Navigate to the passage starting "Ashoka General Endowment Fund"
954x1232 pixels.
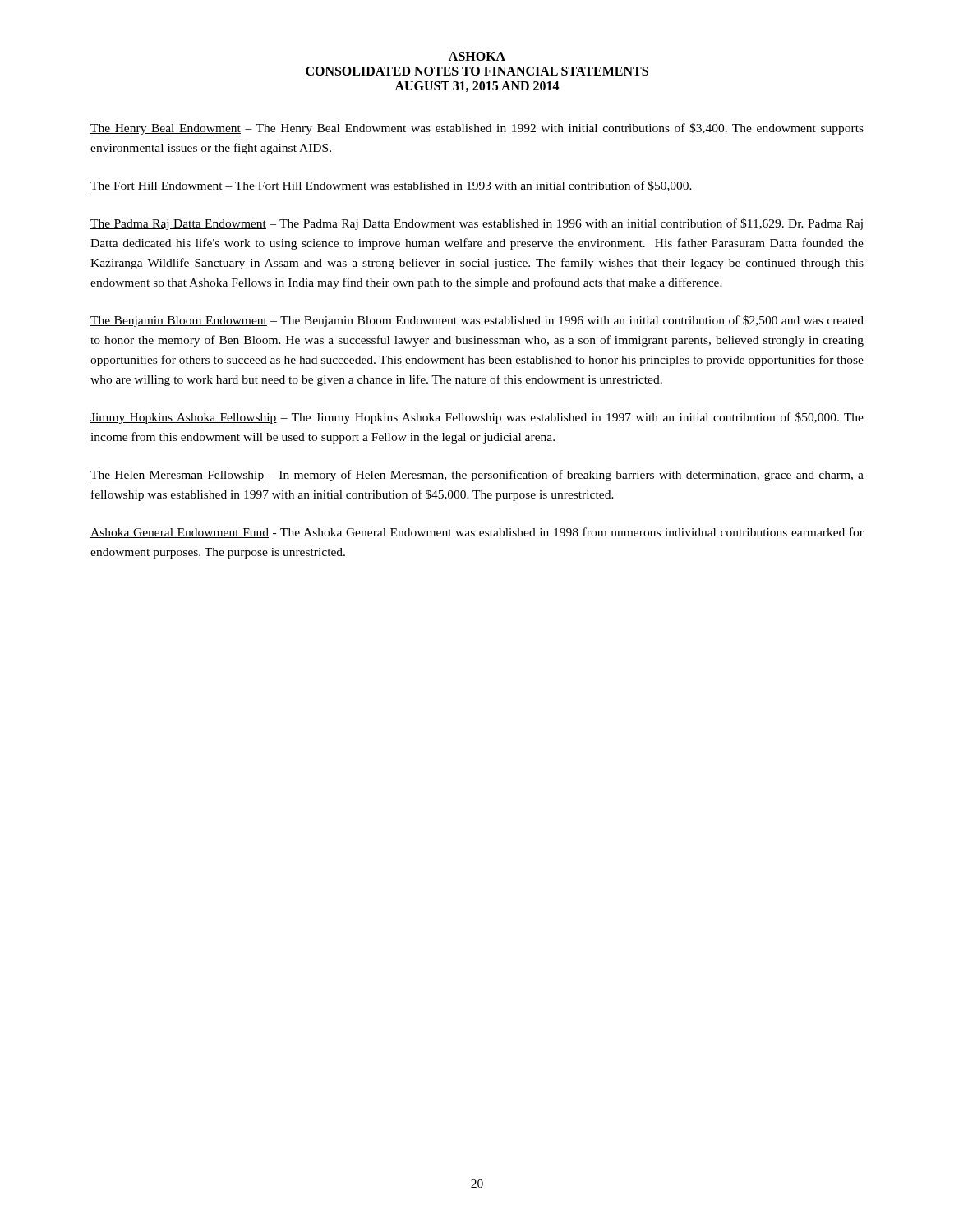pyautogui.click(x=477, y=542)
